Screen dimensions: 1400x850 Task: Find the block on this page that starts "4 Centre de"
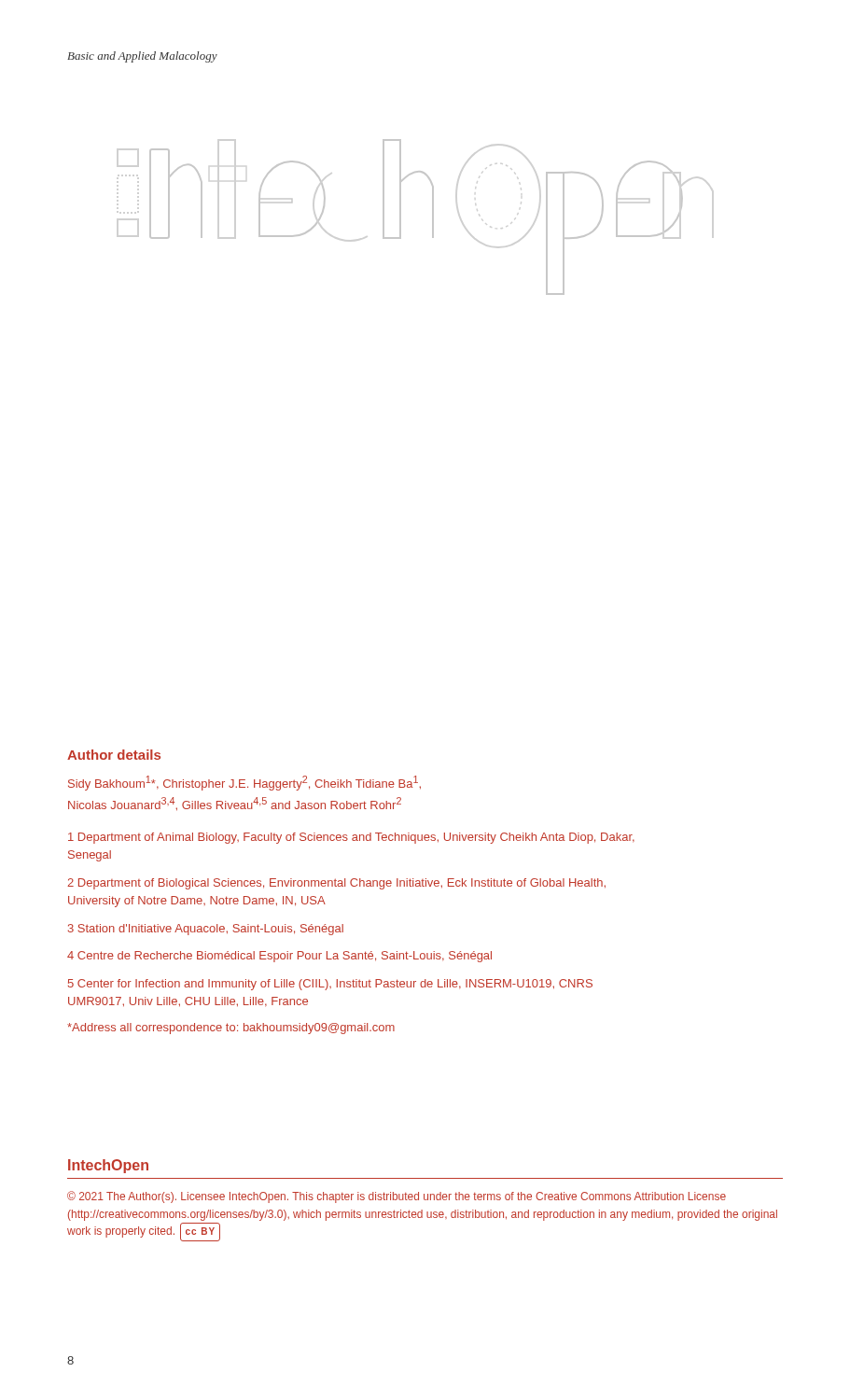280,955
